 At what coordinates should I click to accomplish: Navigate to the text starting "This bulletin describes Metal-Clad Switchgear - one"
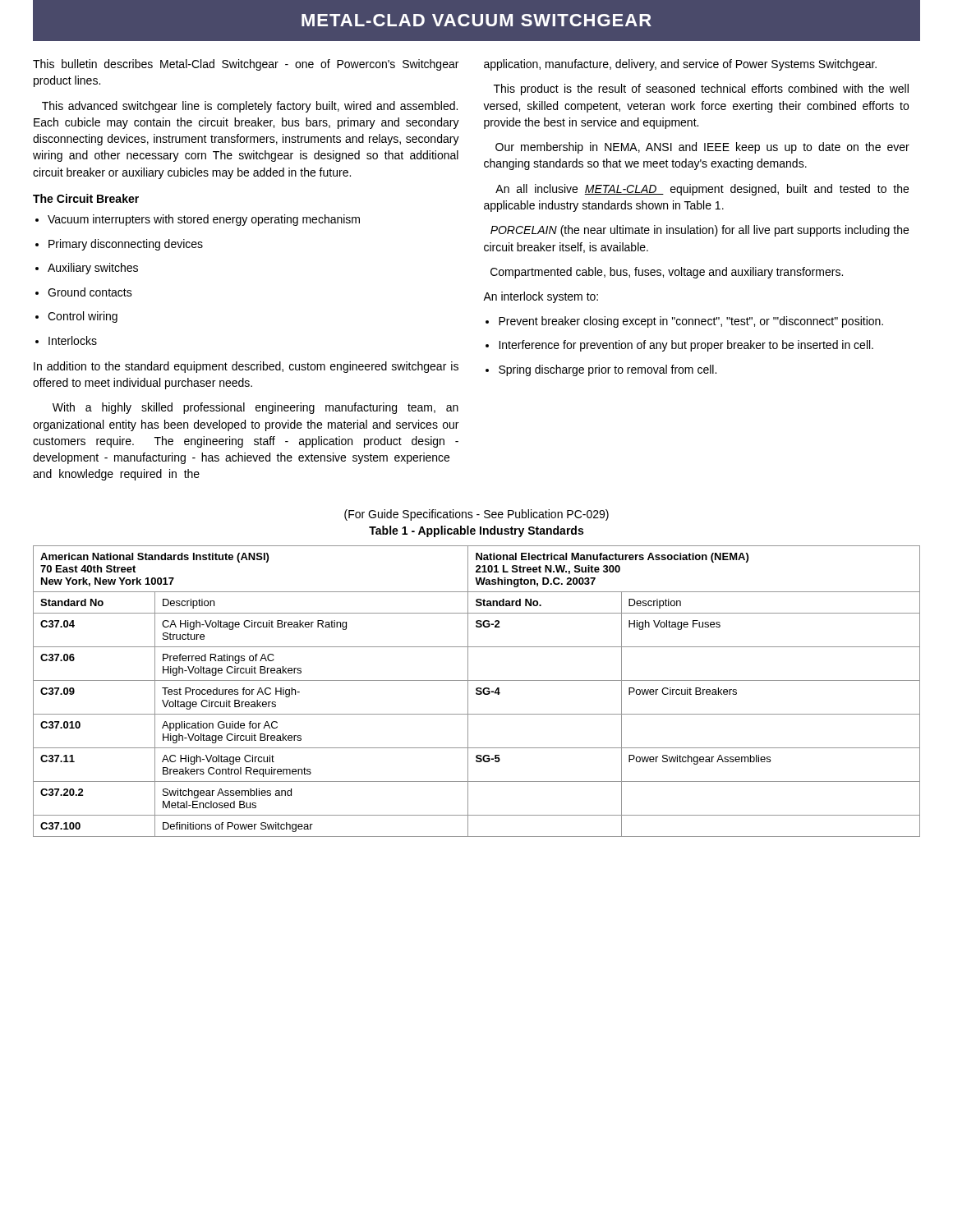[246, 73]
